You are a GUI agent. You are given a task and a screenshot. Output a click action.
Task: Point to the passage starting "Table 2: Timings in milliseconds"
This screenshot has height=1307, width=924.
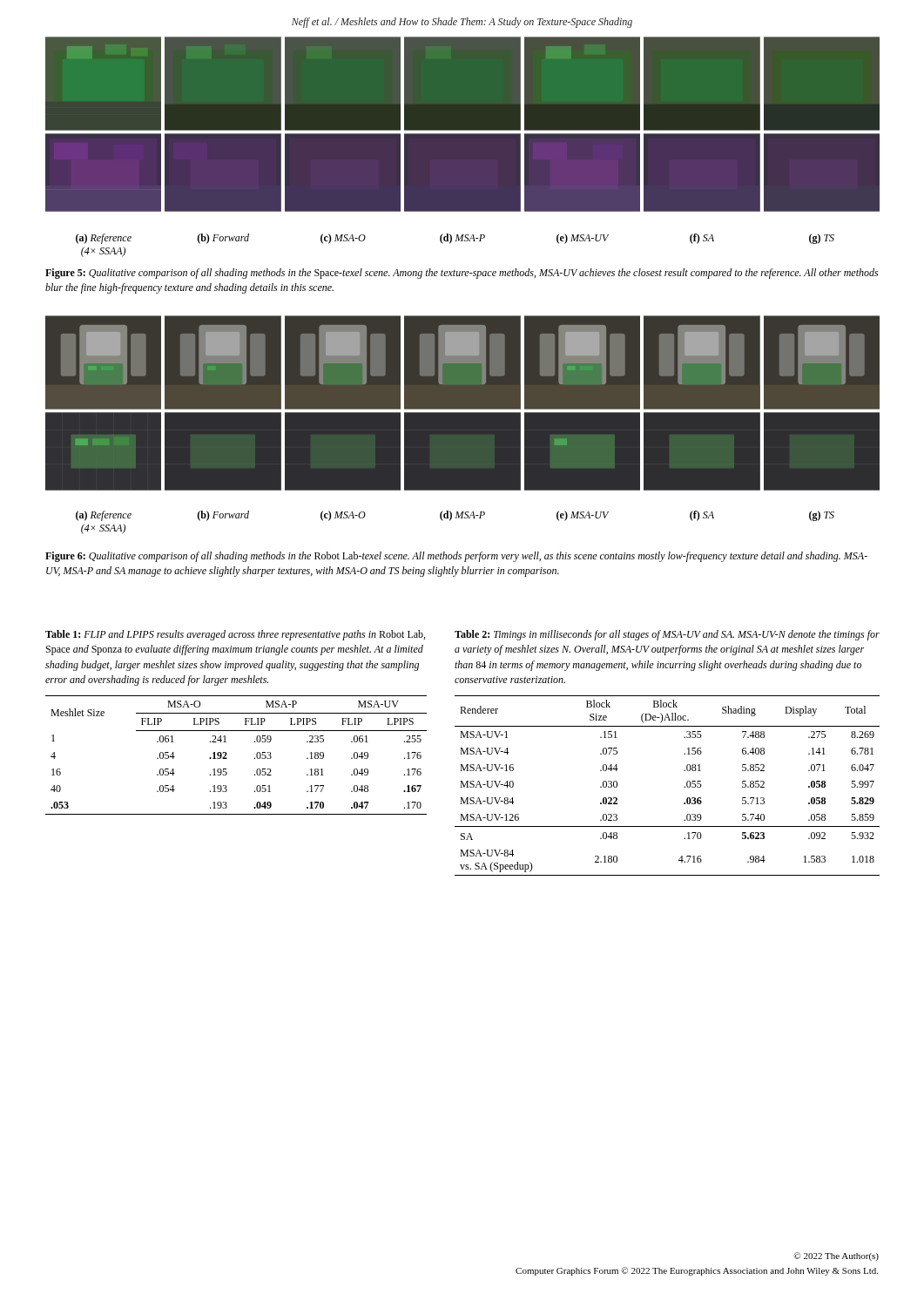[x=667, y=657]
